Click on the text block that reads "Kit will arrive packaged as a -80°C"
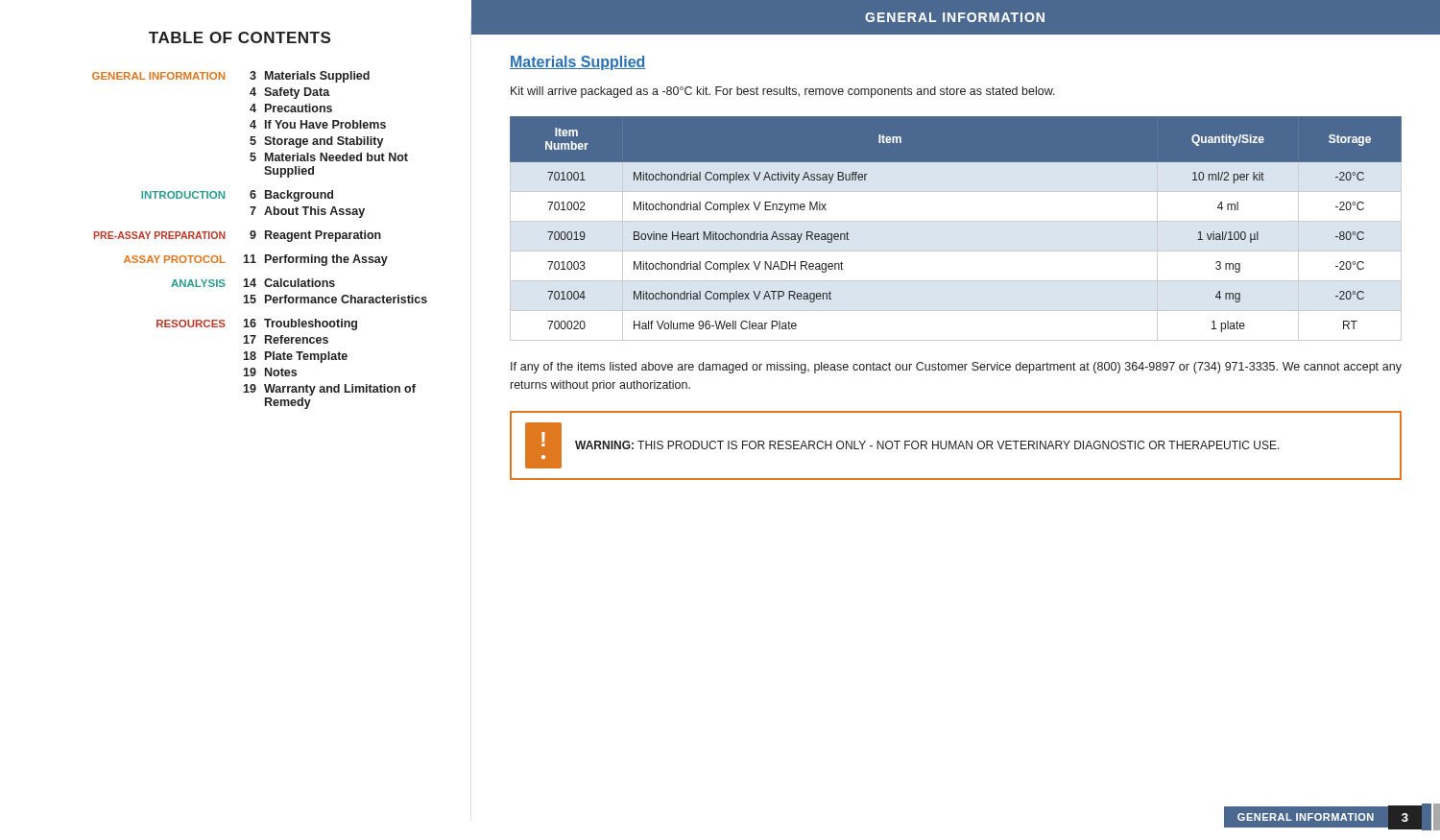The height and width of the screenshot is (840, 1440). (x=783, y=91)
